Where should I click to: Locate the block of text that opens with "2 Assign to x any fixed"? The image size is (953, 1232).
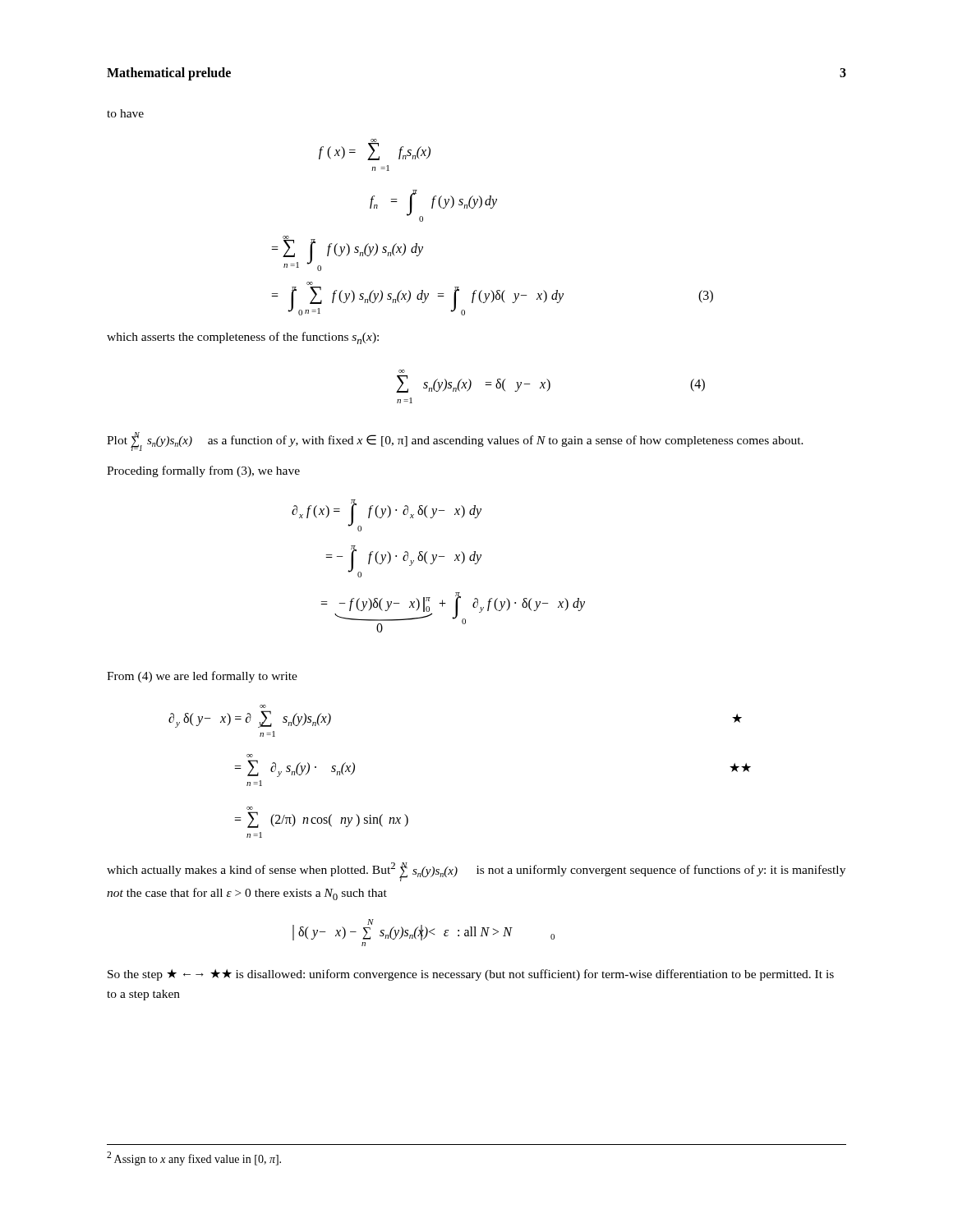tap(194, 1158)
